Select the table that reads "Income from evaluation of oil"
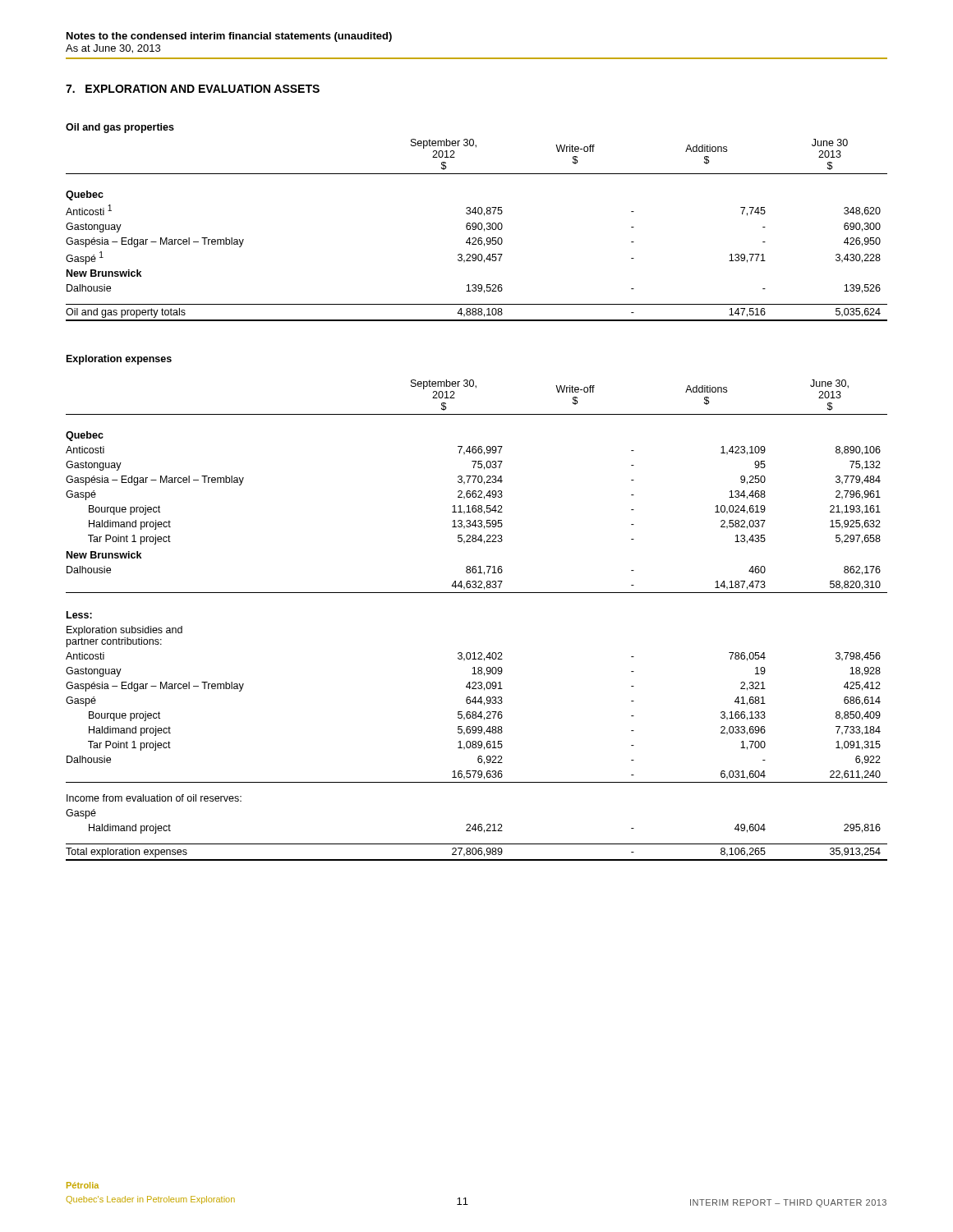 pos(476,618)
